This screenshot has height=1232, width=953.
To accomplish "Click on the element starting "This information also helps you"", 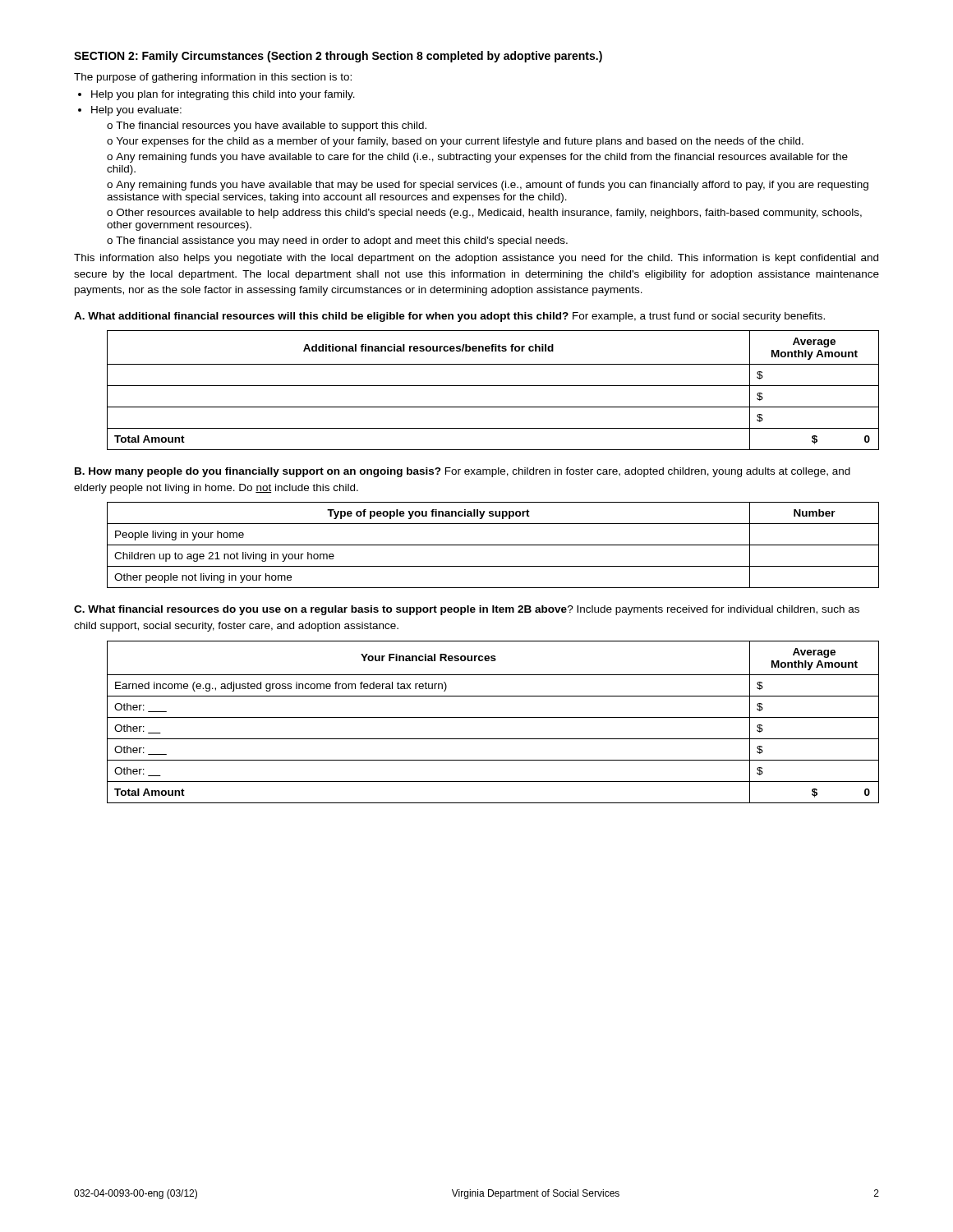I will pyautogui.click(x=476, y=274).
